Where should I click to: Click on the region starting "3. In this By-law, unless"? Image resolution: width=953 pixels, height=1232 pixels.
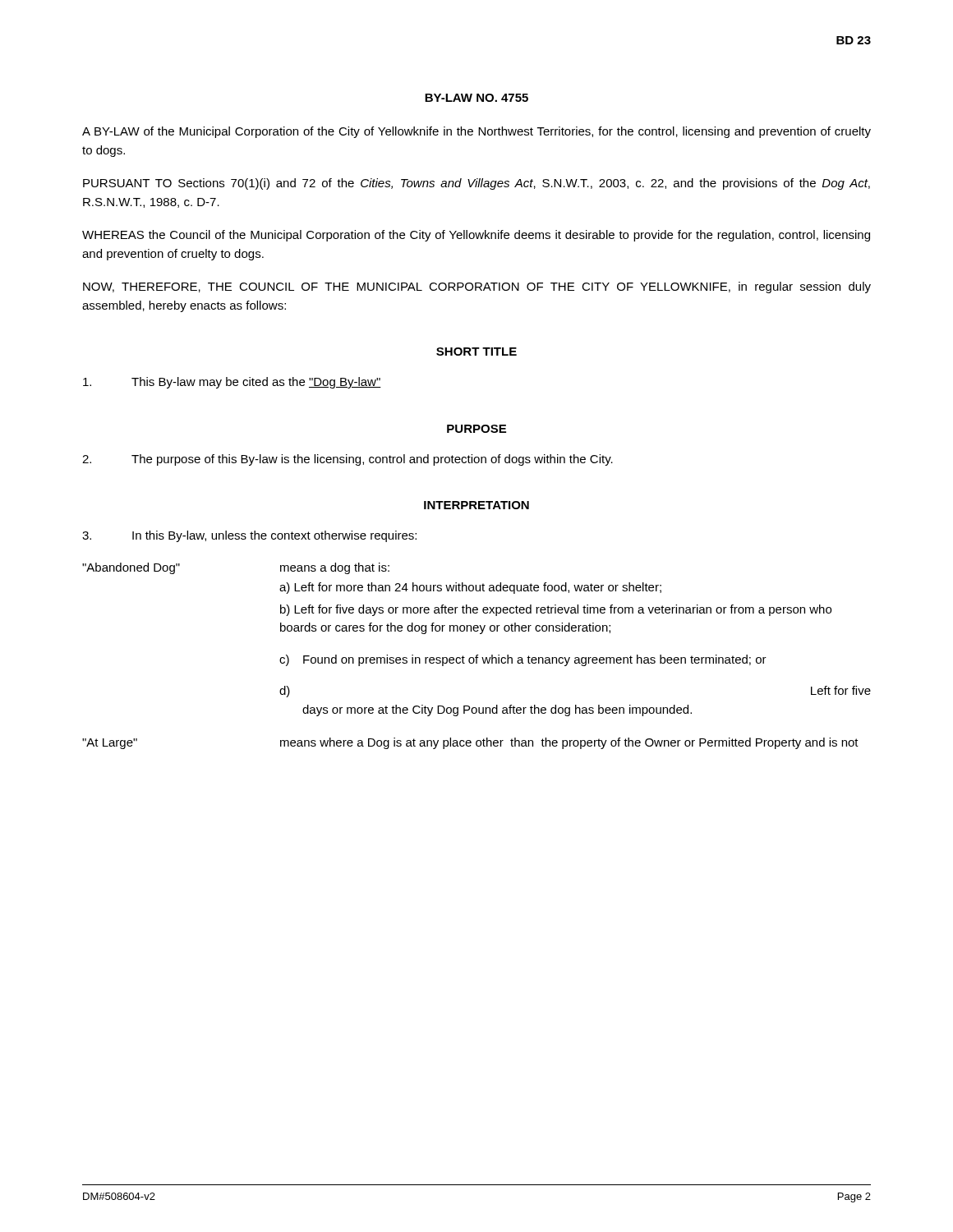(x=249, y=536)
